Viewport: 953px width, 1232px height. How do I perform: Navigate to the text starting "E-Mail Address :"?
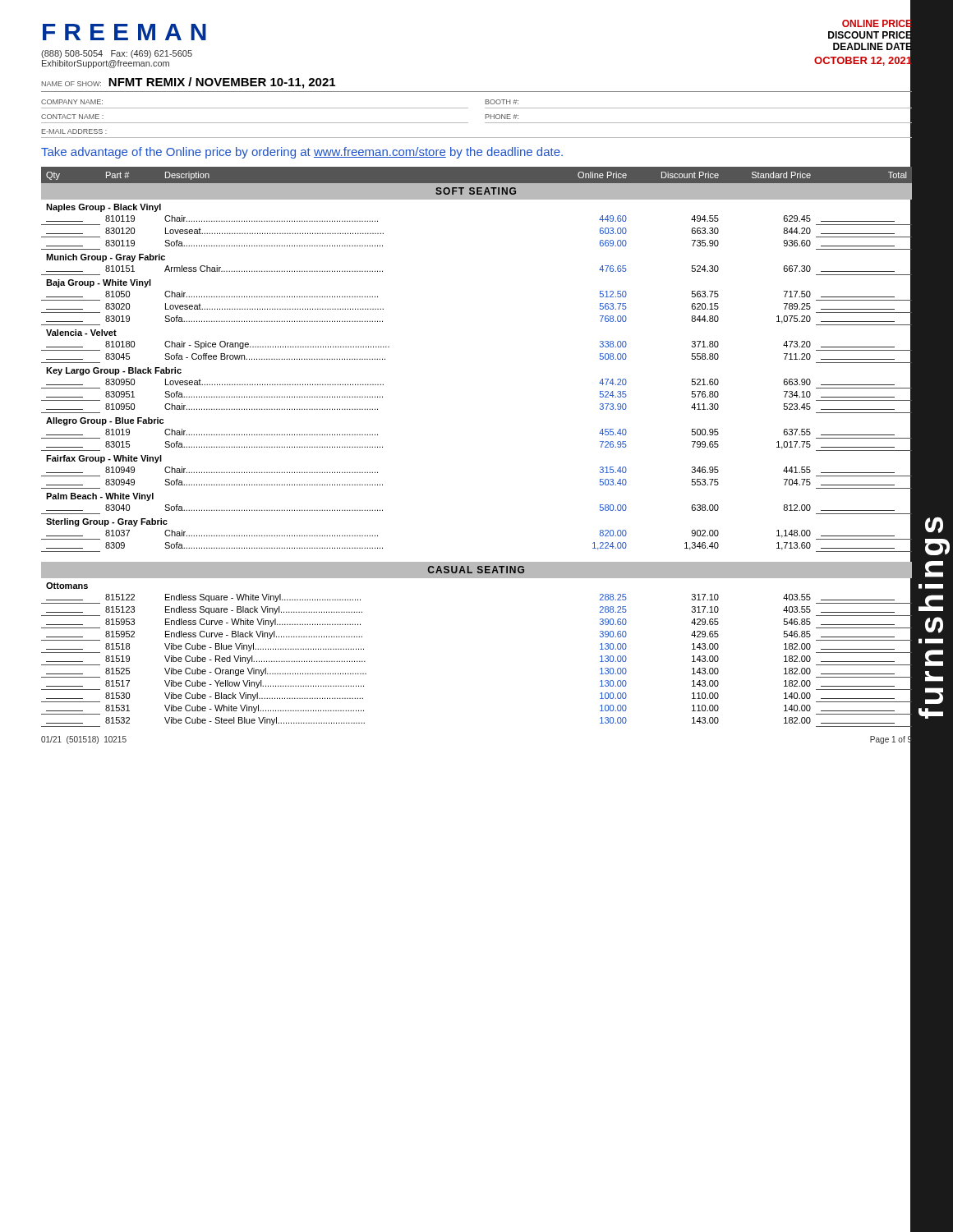click(86, 131)
